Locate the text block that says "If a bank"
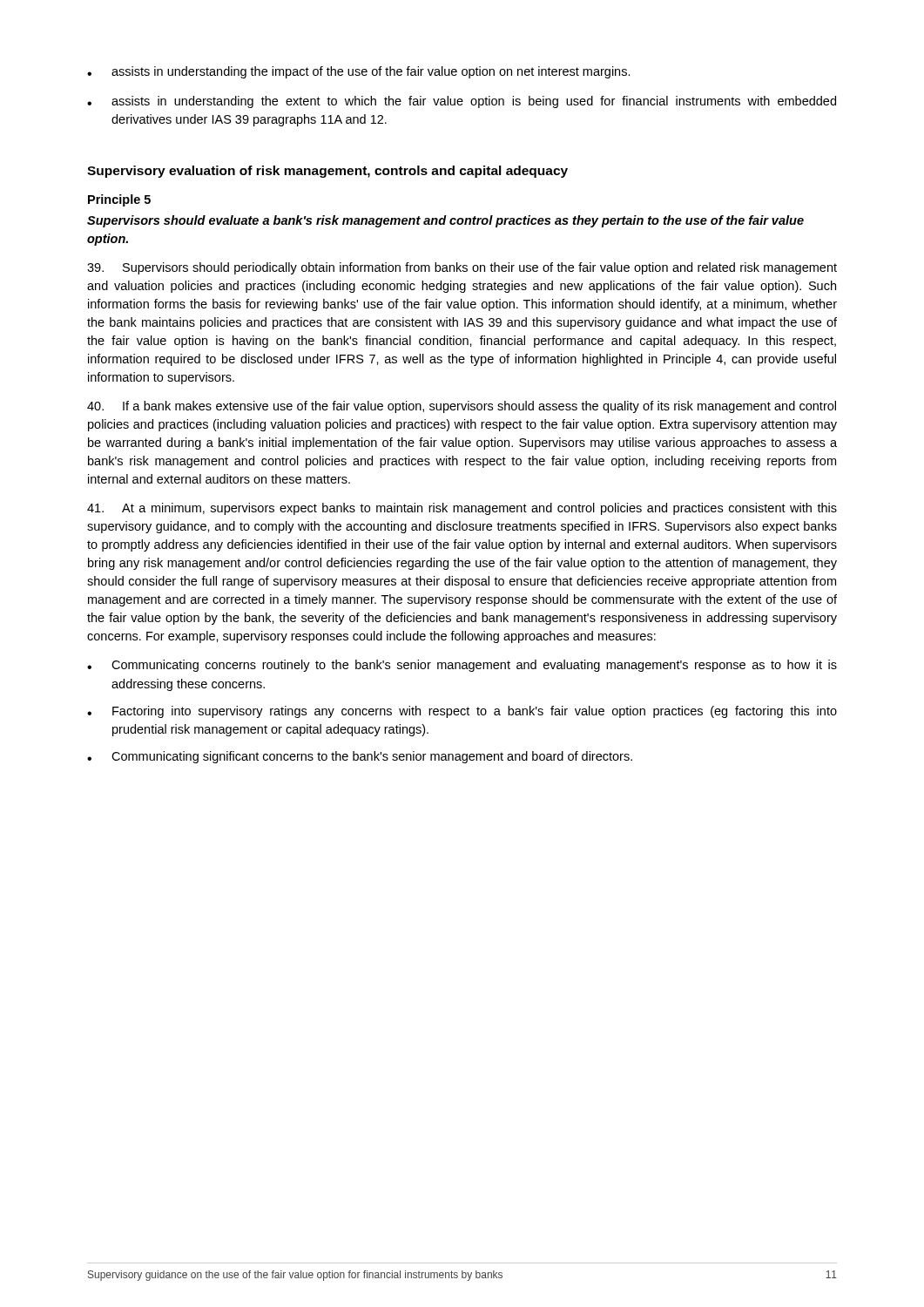This screenshot has width=924, height=1307. tap(462, 442)
